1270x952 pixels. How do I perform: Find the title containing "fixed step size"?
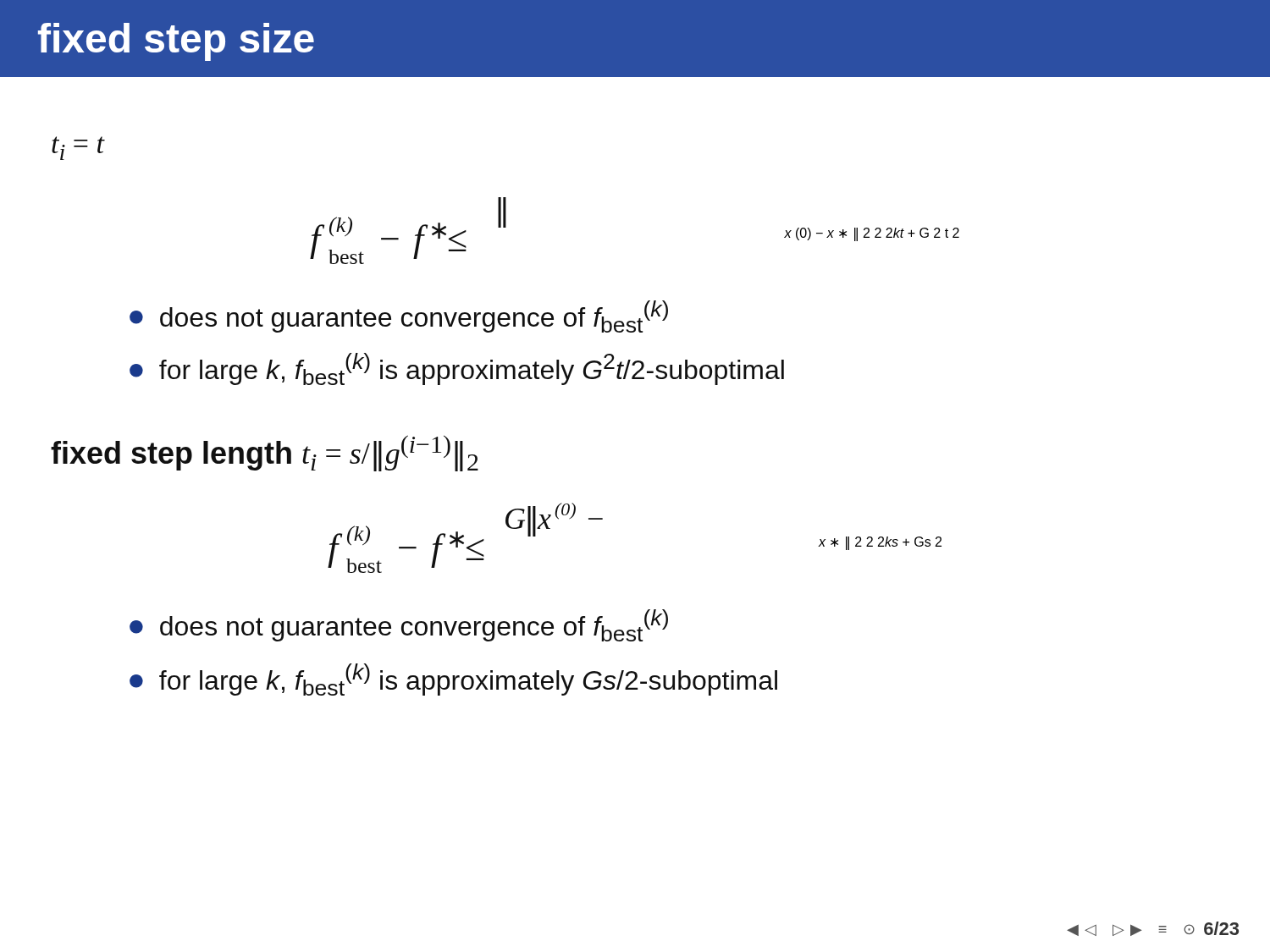point(176,39)
